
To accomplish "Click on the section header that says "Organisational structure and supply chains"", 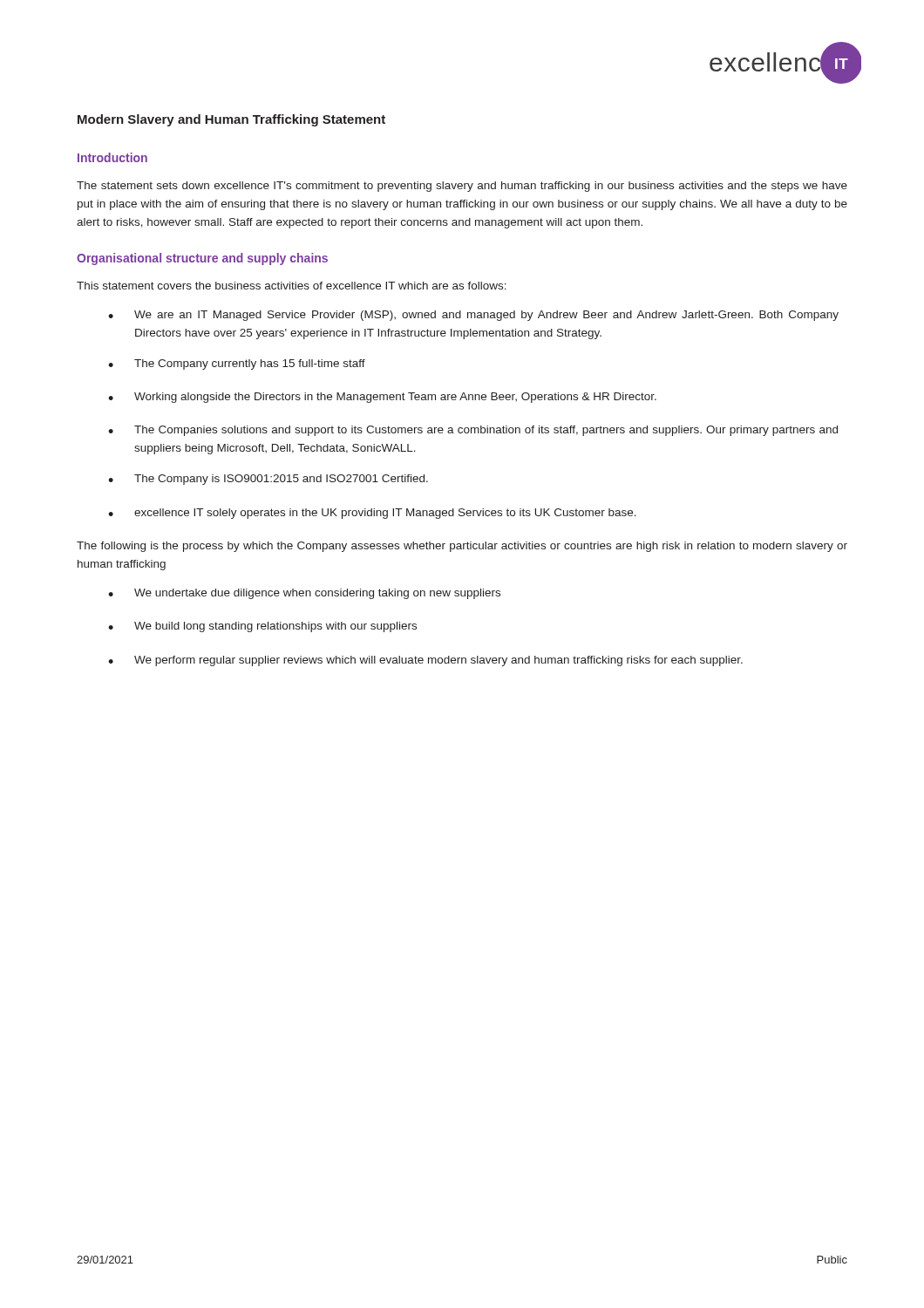I will [x=202, y=258].
